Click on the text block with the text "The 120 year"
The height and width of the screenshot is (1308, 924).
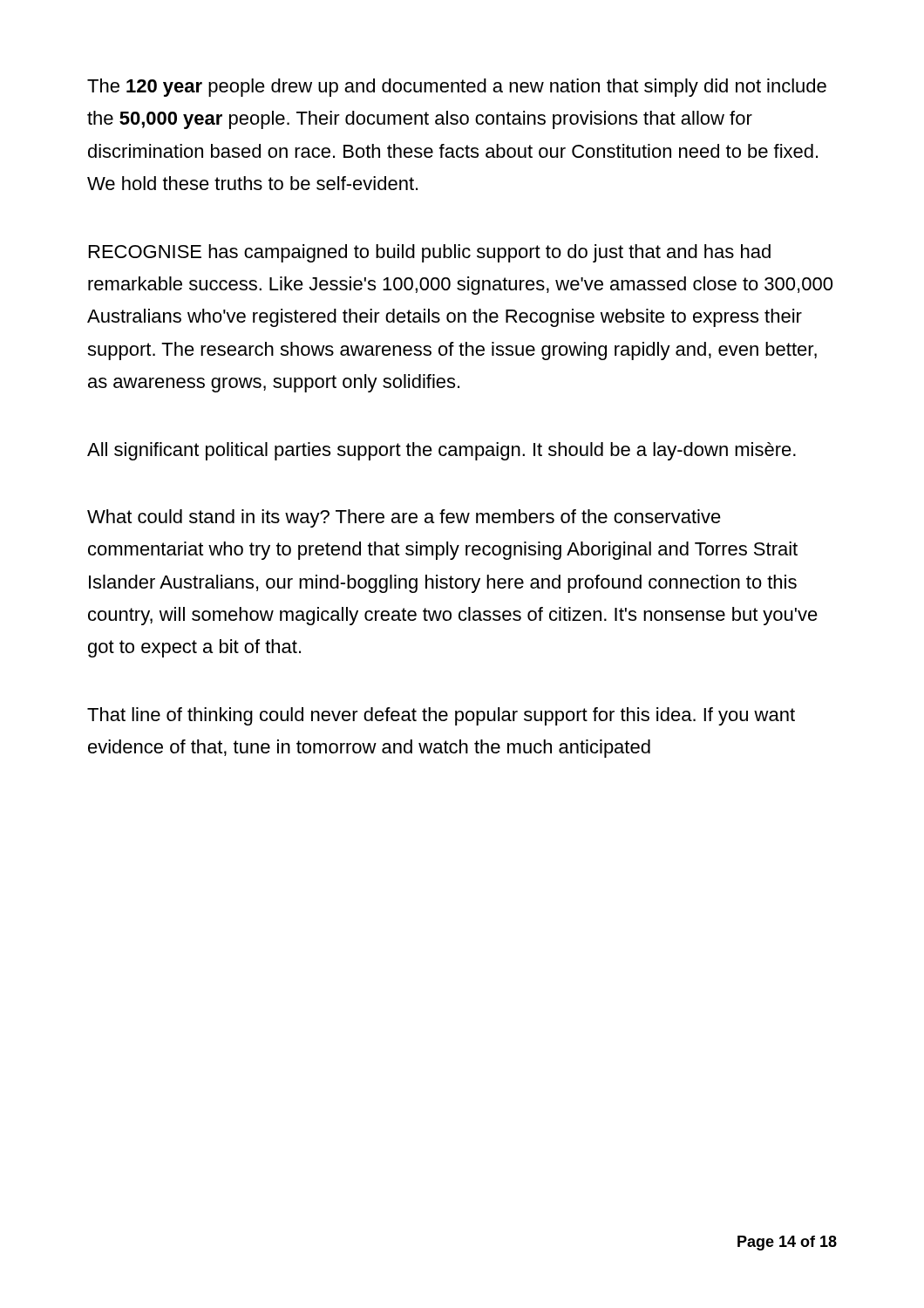[457, 135]
